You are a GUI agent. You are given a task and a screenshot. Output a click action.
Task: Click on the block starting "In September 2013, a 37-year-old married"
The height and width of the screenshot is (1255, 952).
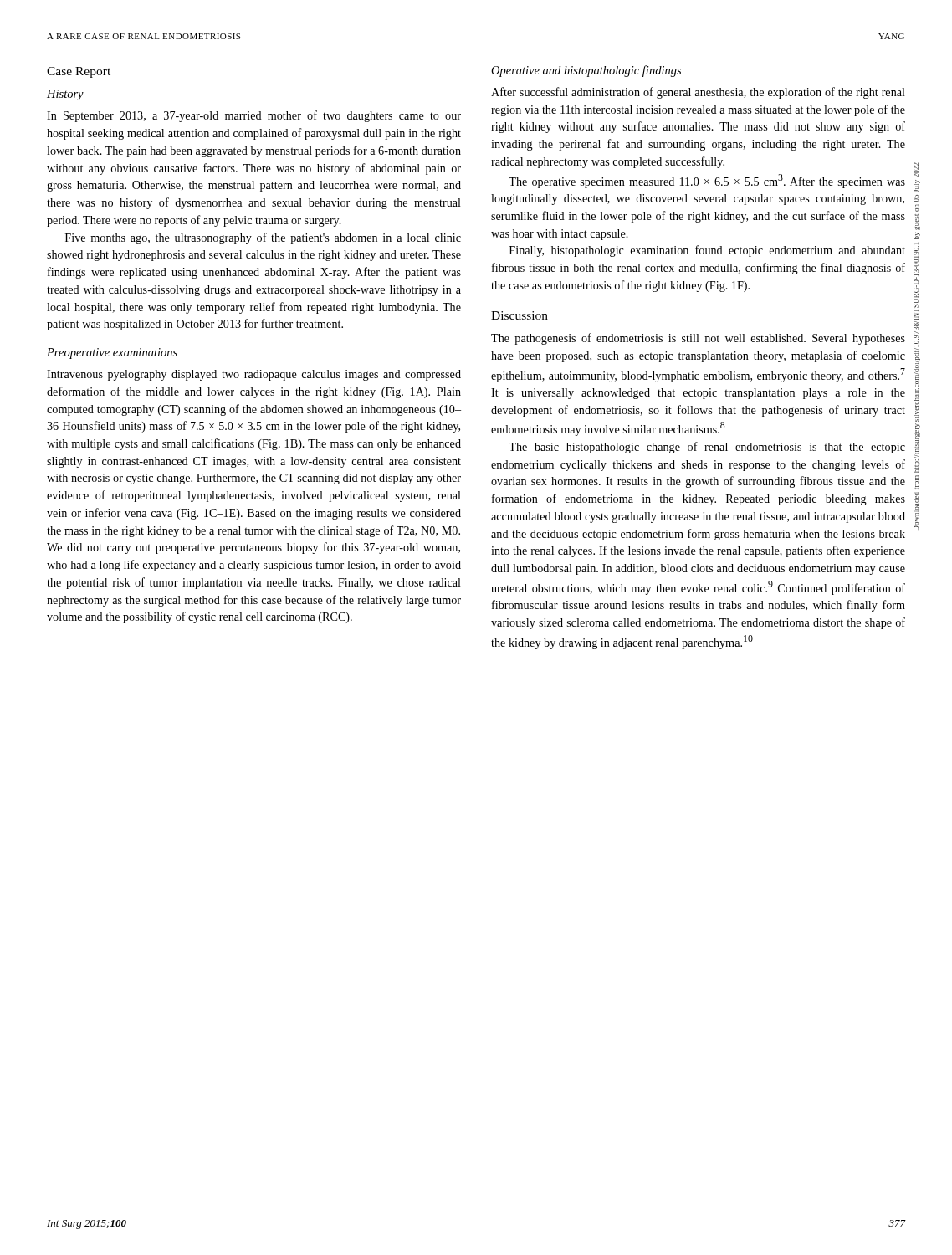[x=254, y=220]
